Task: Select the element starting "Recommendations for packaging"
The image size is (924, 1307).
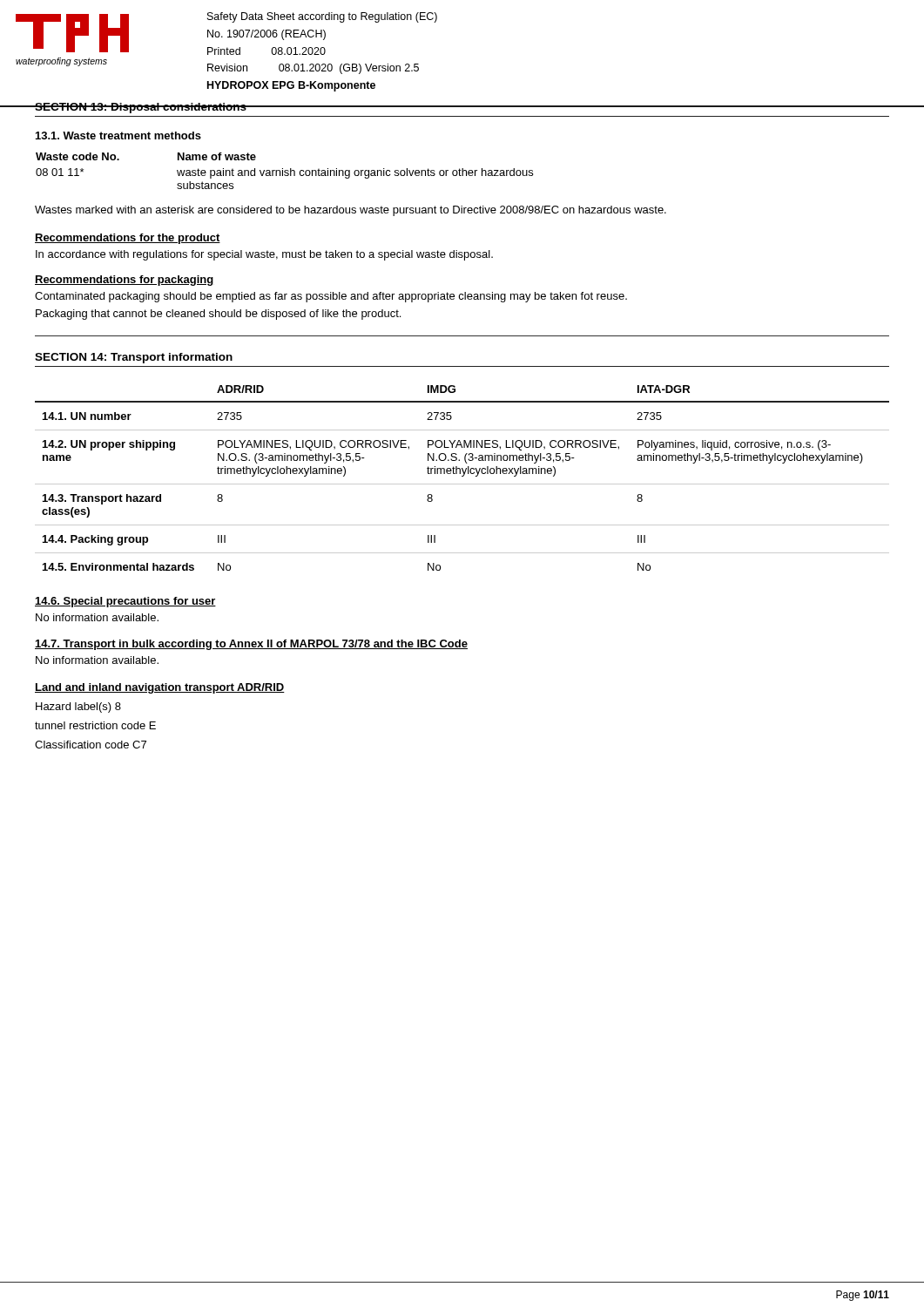Action: (124, 279)
